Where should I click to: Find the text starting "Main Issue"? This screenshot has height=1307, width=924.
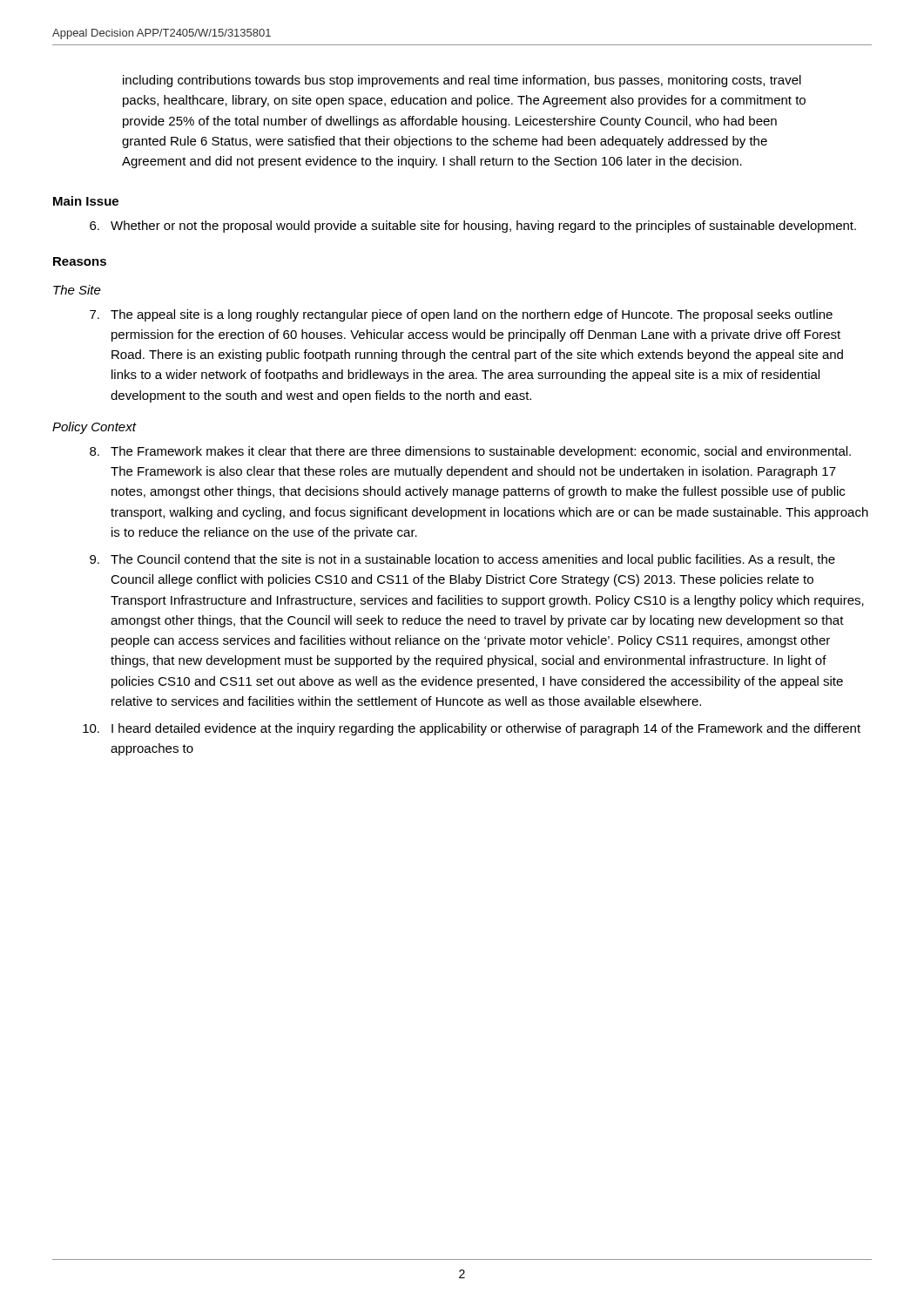pyautogui.click(x=86, y=201)
